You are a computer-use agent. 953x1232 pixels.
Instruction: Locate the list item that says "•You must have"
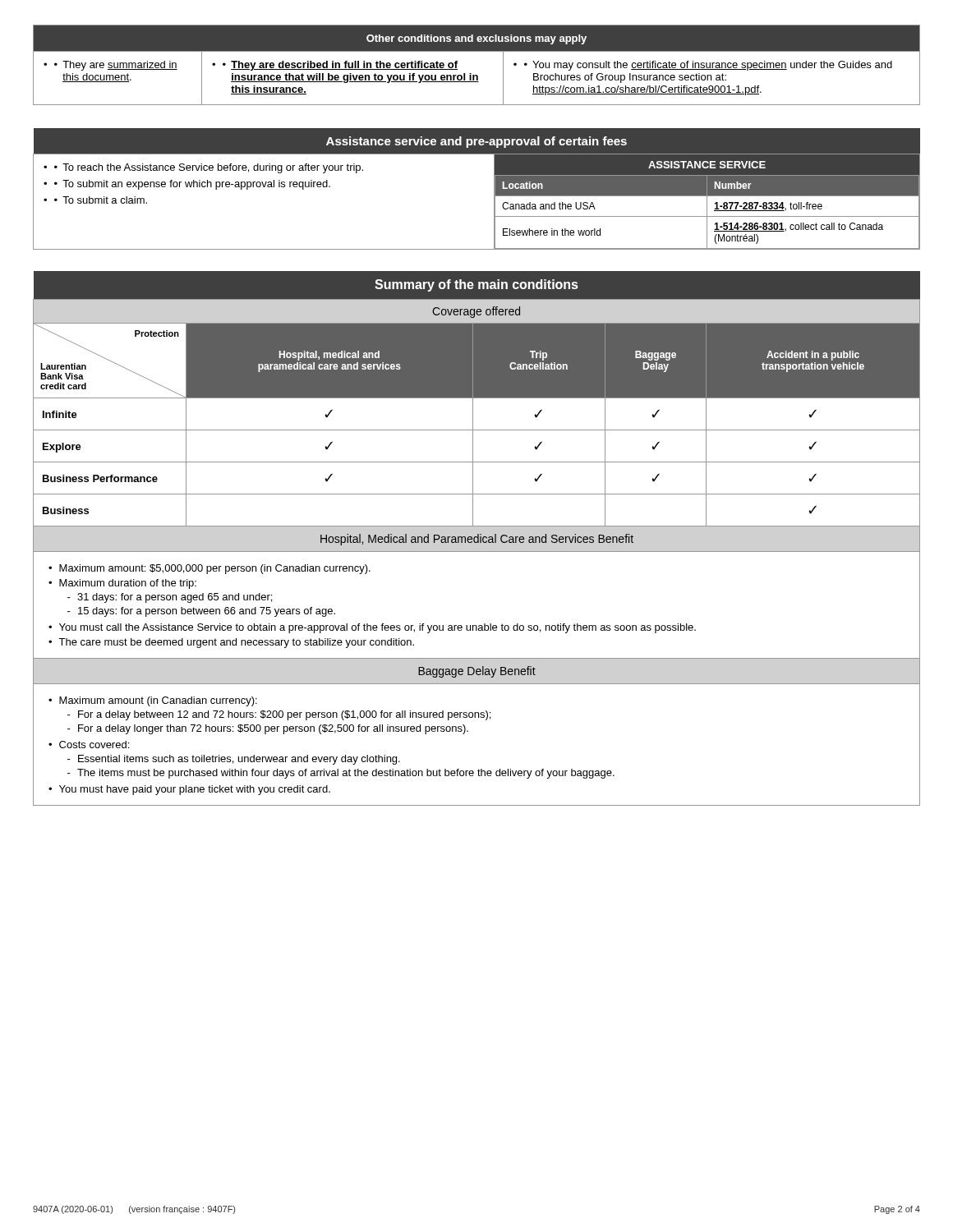pos(190,789)
